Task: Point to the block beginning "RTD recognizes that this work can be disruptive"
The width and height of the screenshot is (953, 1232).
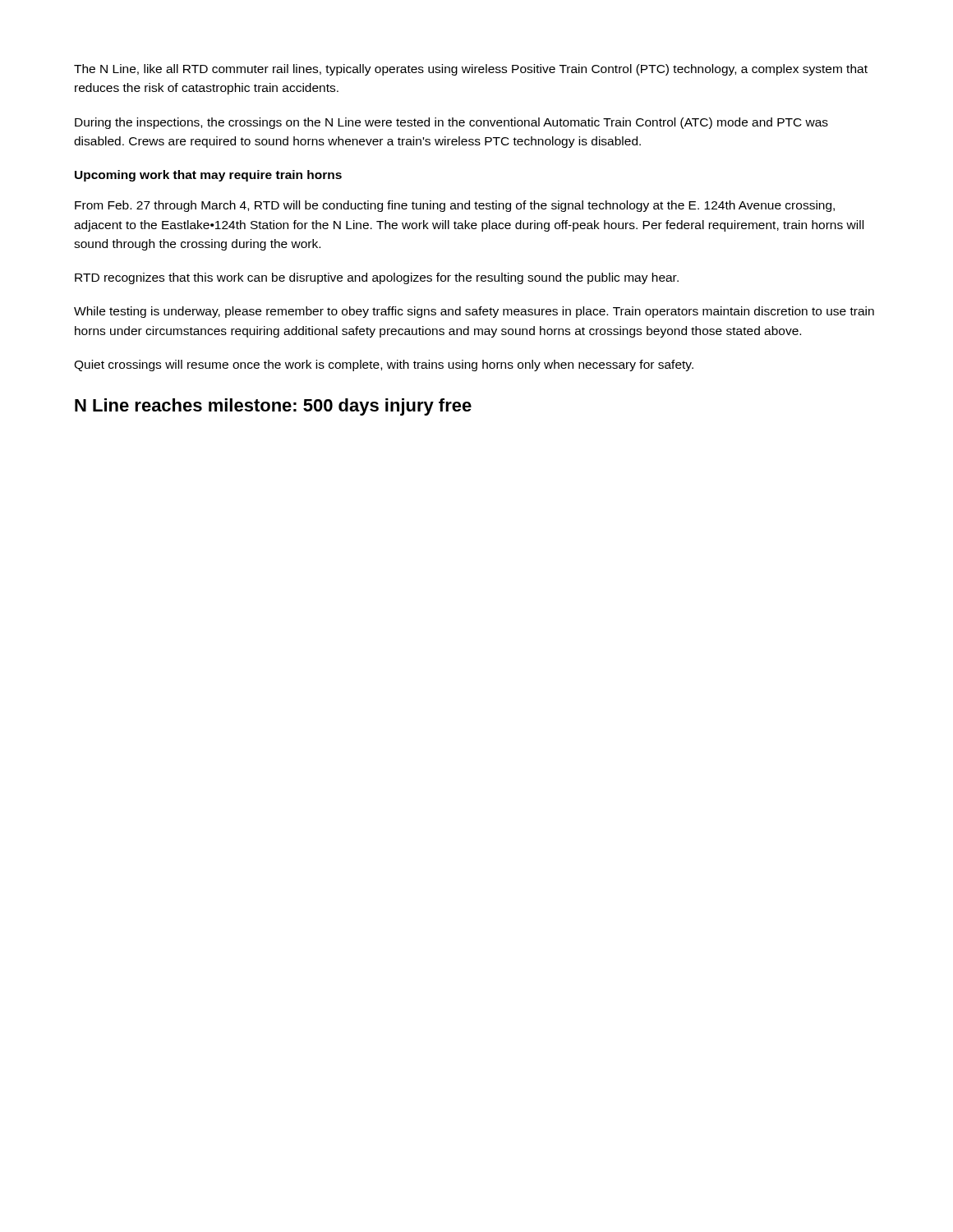Action: [x=377, y=277]
